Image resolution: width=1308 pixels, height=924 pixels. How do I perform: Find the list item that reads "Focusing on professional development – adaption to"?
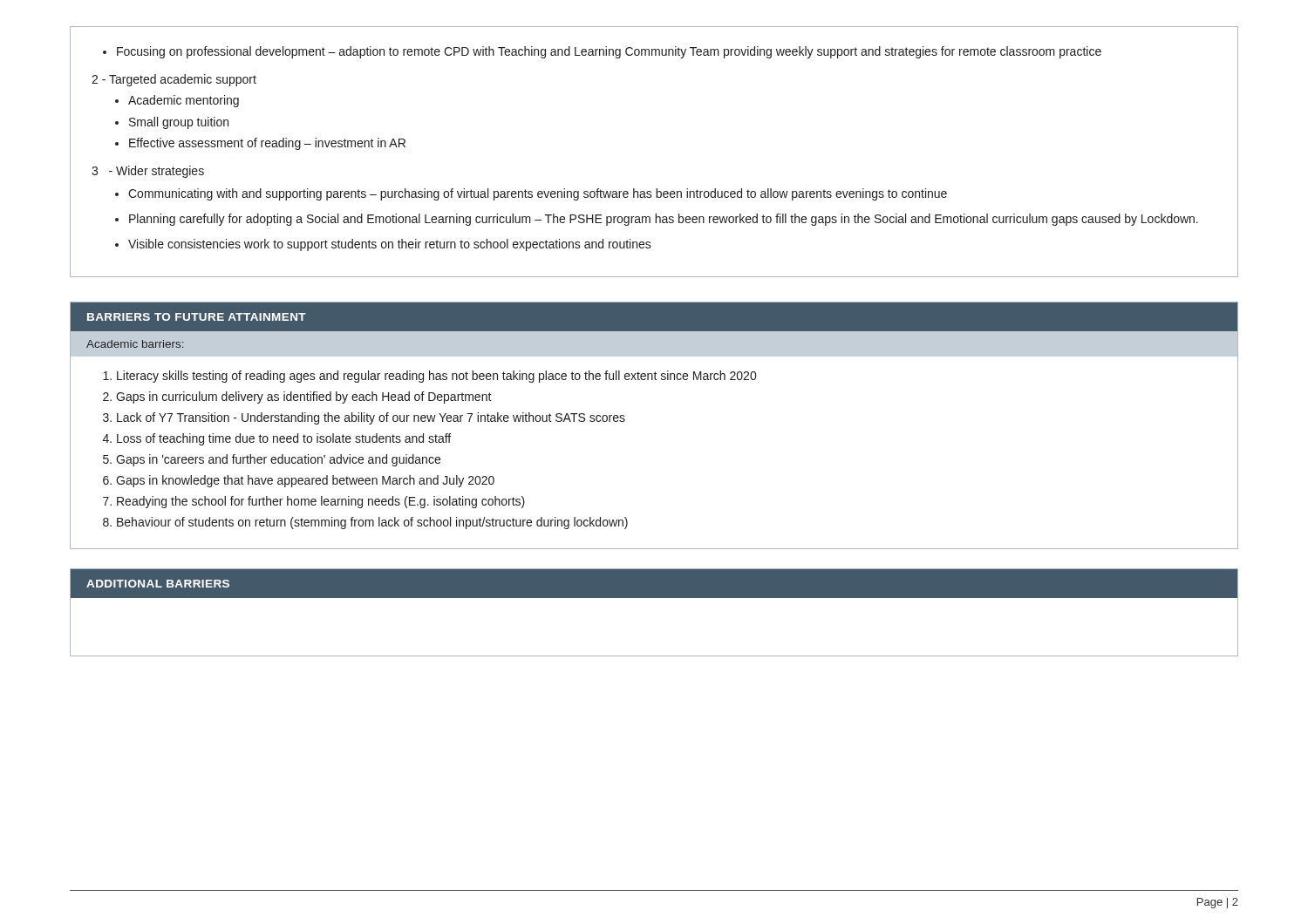click(x=654, y=52)
